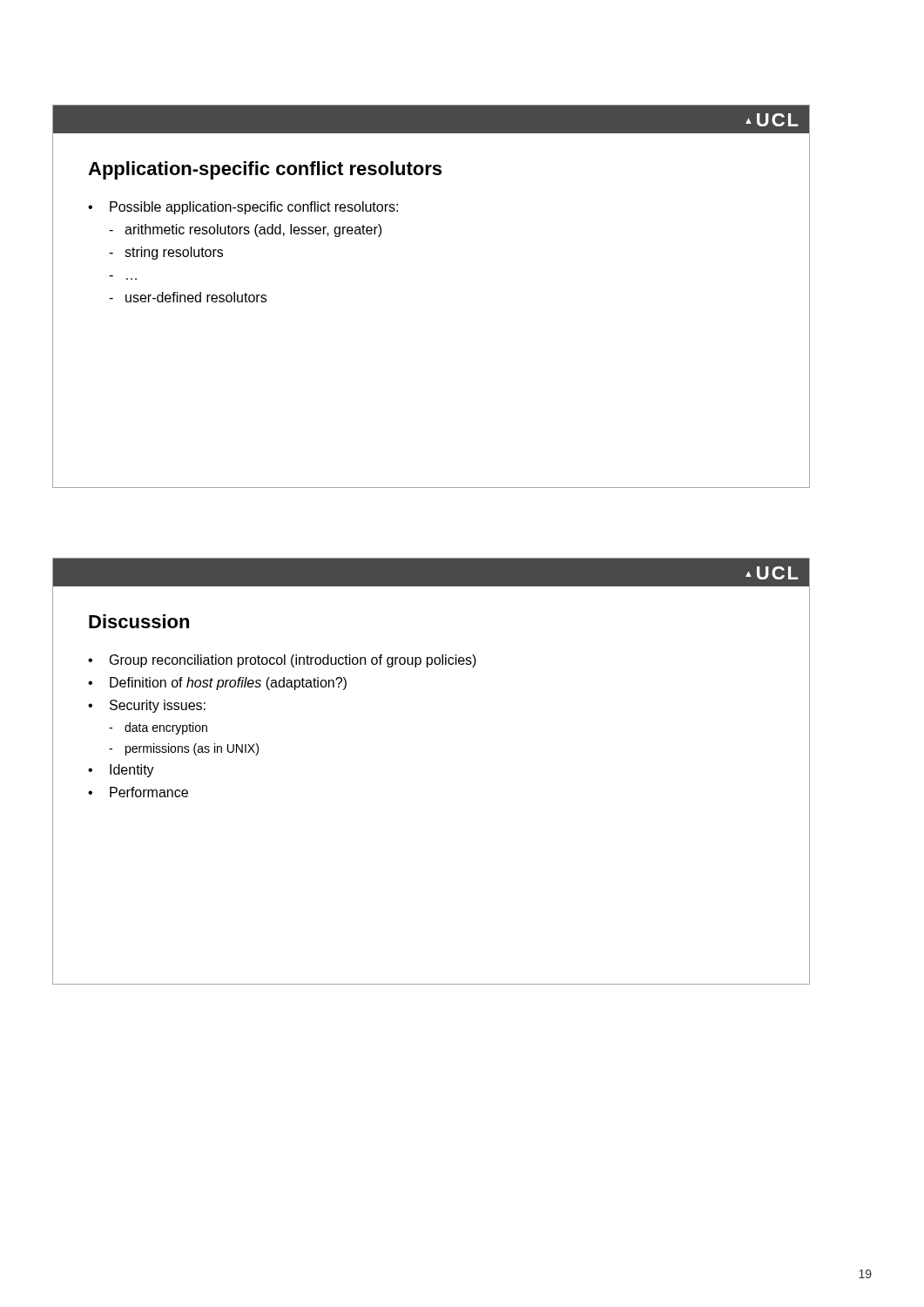Click on the text starting "• Identity"
This screenshot has width=924, height=1307.
[x=121, y=770]
